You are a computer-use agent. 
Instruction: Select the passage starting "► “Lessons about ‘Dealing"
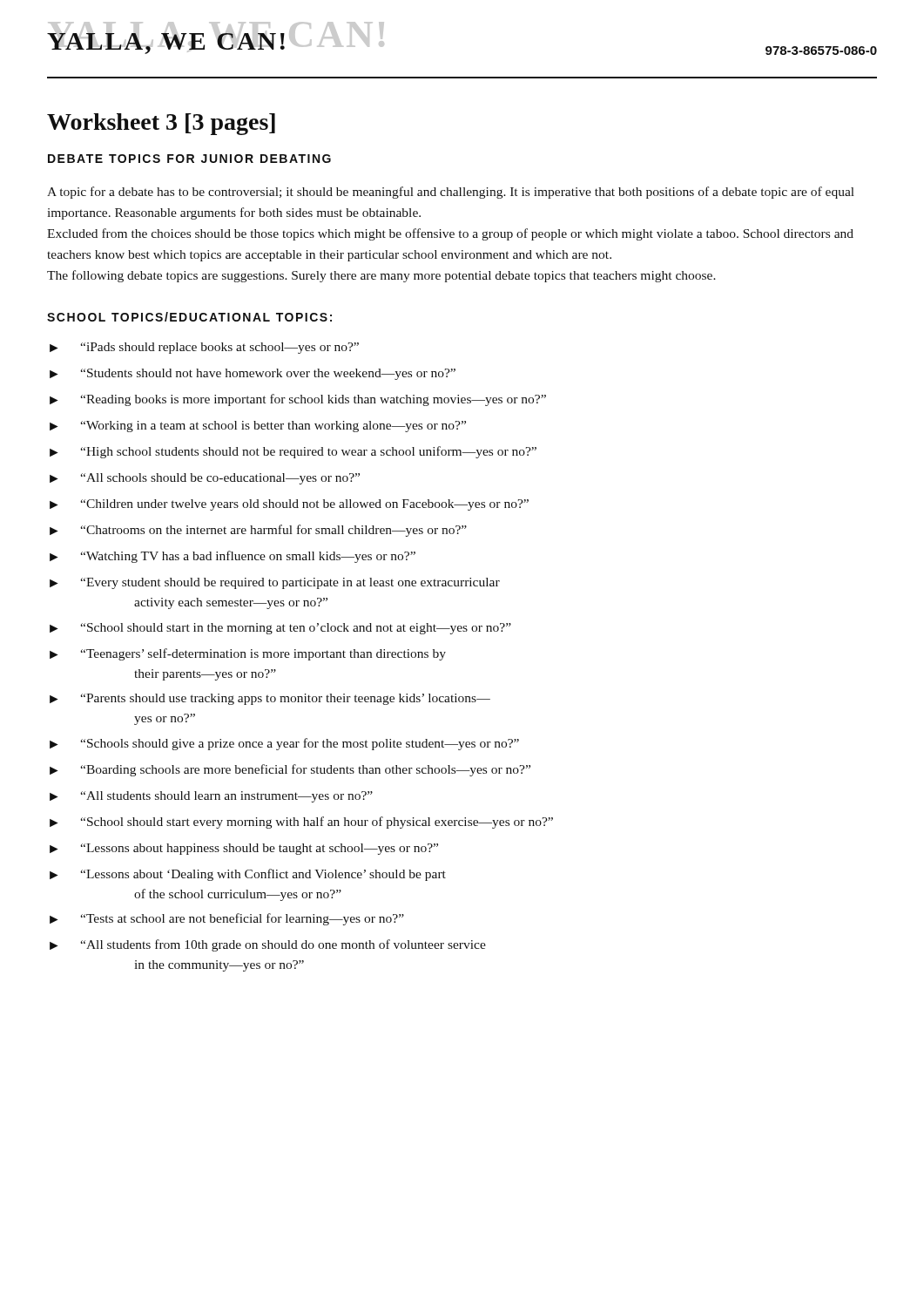[248, 875]
